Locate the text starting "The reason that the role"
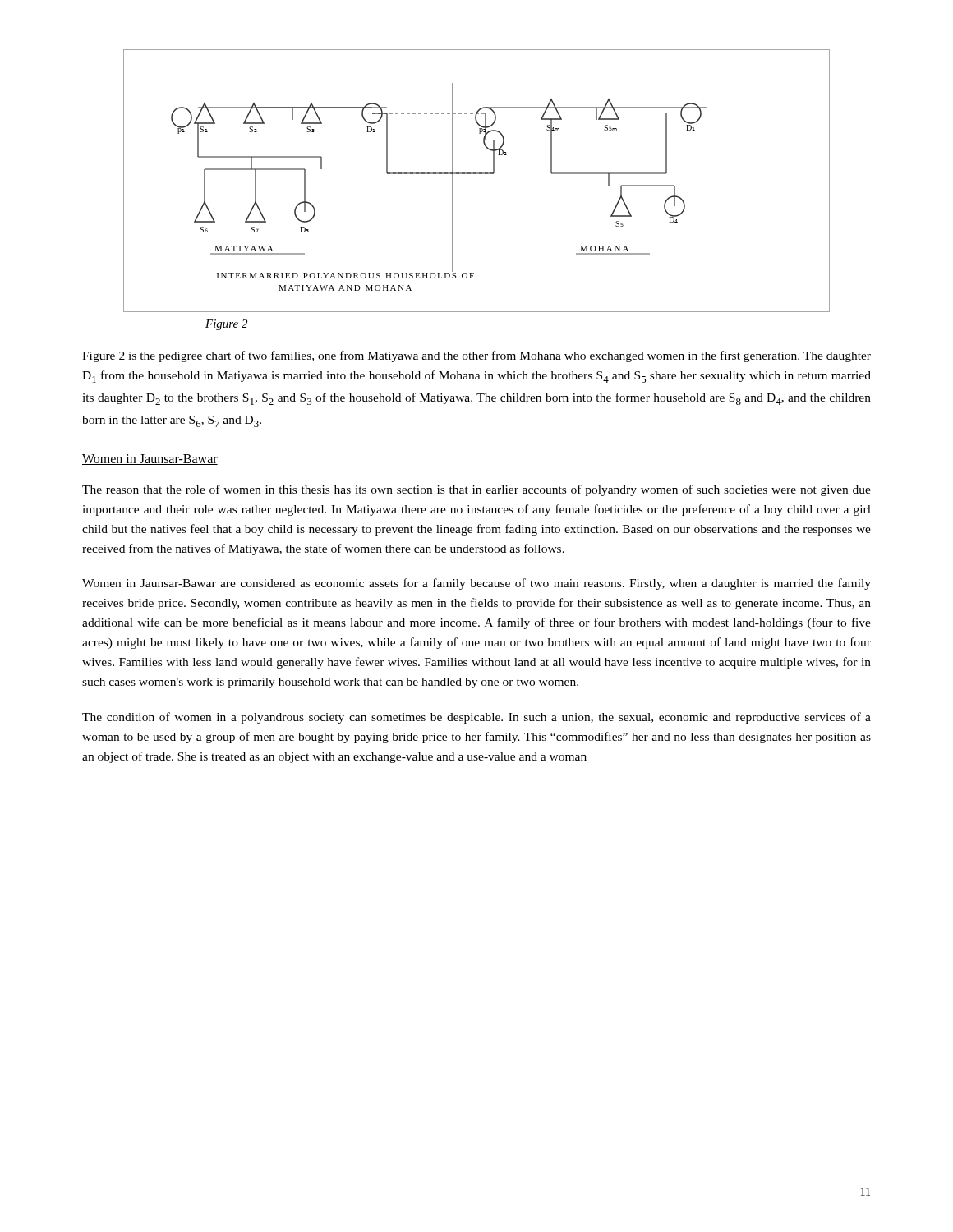953x1232 pixels. (x=476, y=519)
